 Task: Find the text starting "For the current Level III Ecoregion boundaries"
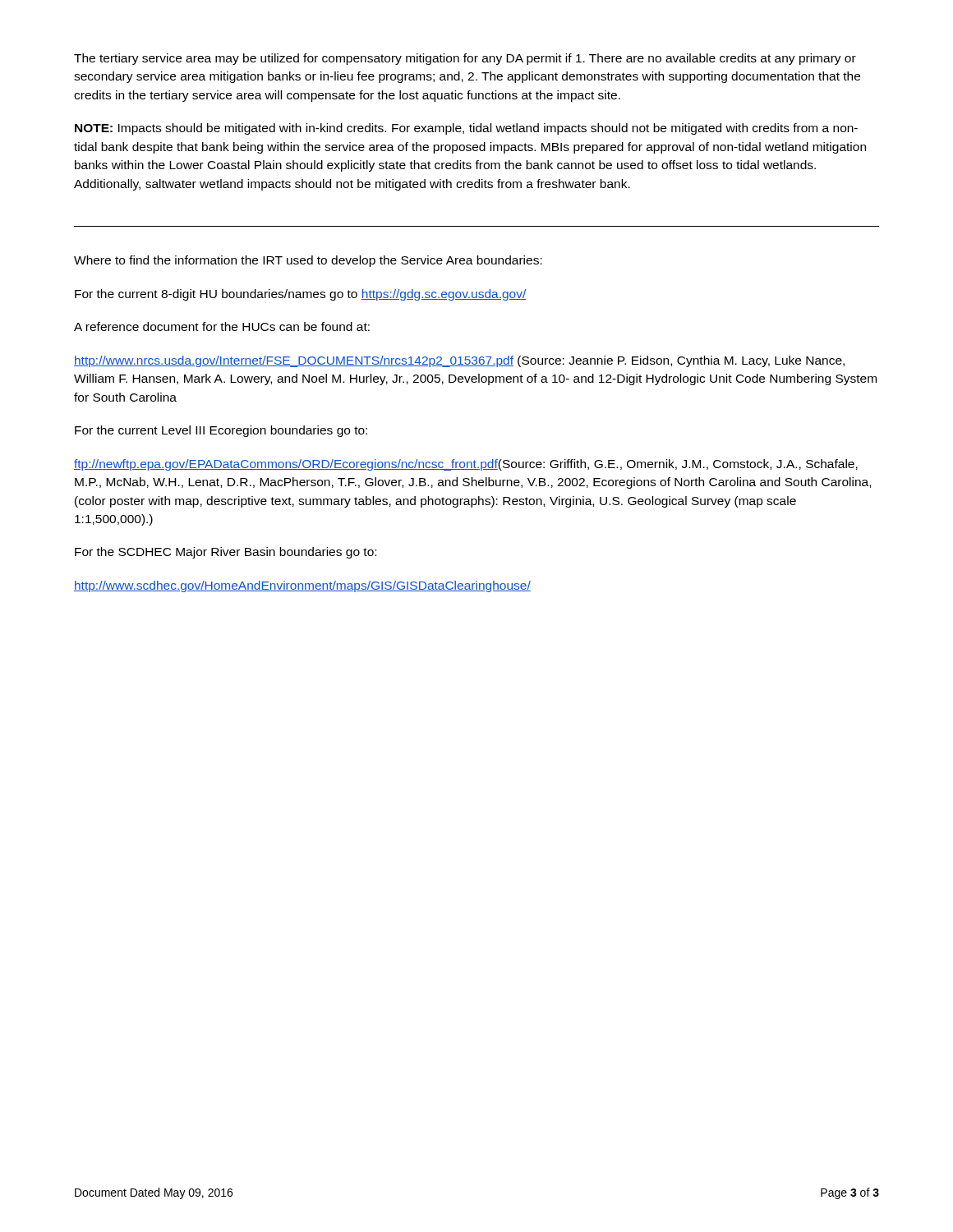(221, 430)
